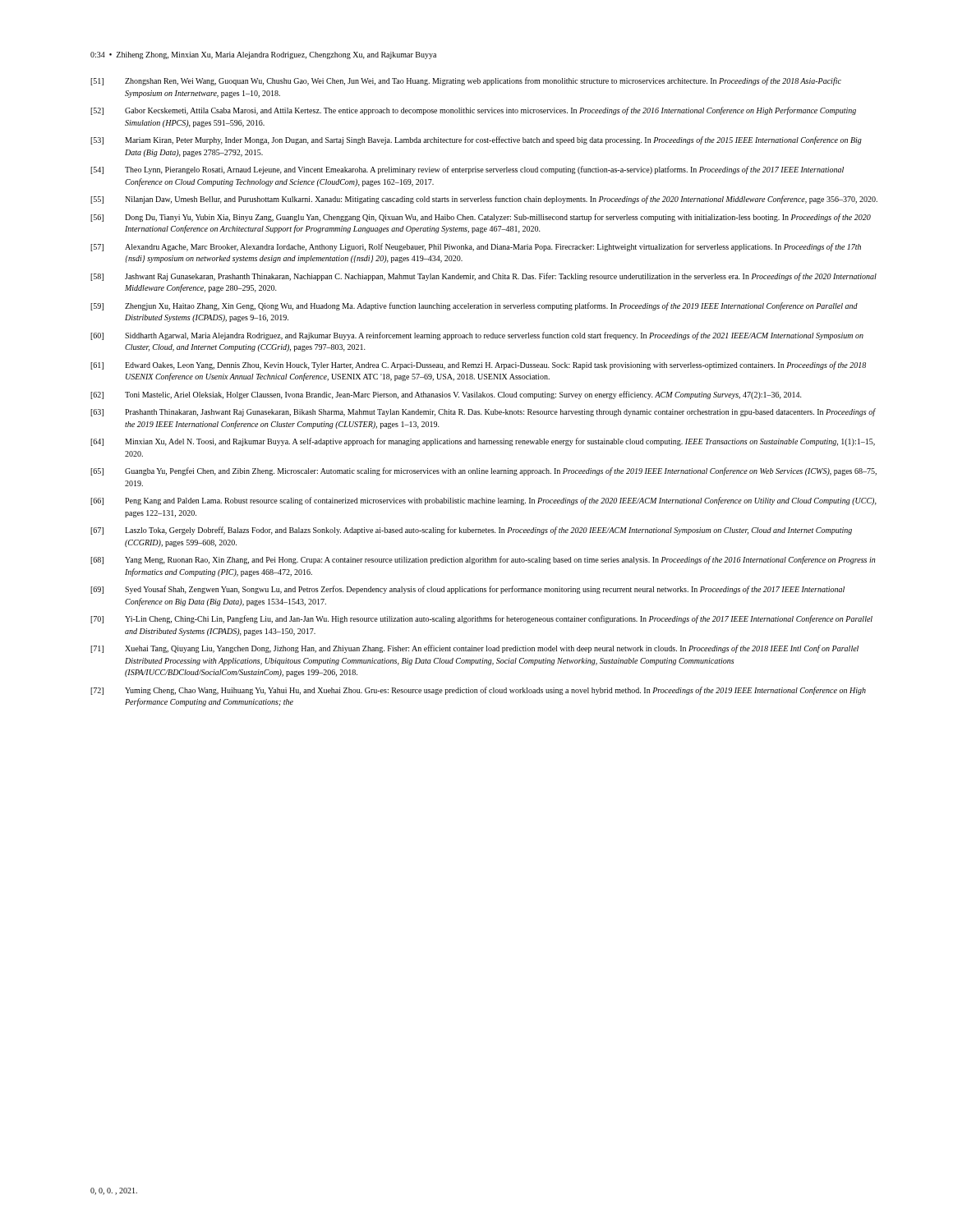This screenshot has height=1232, width=953.
Task: Navigate to the block starting "[64] Minxian Xu, Adel N. Toosi,"
Action: point(485,448)
